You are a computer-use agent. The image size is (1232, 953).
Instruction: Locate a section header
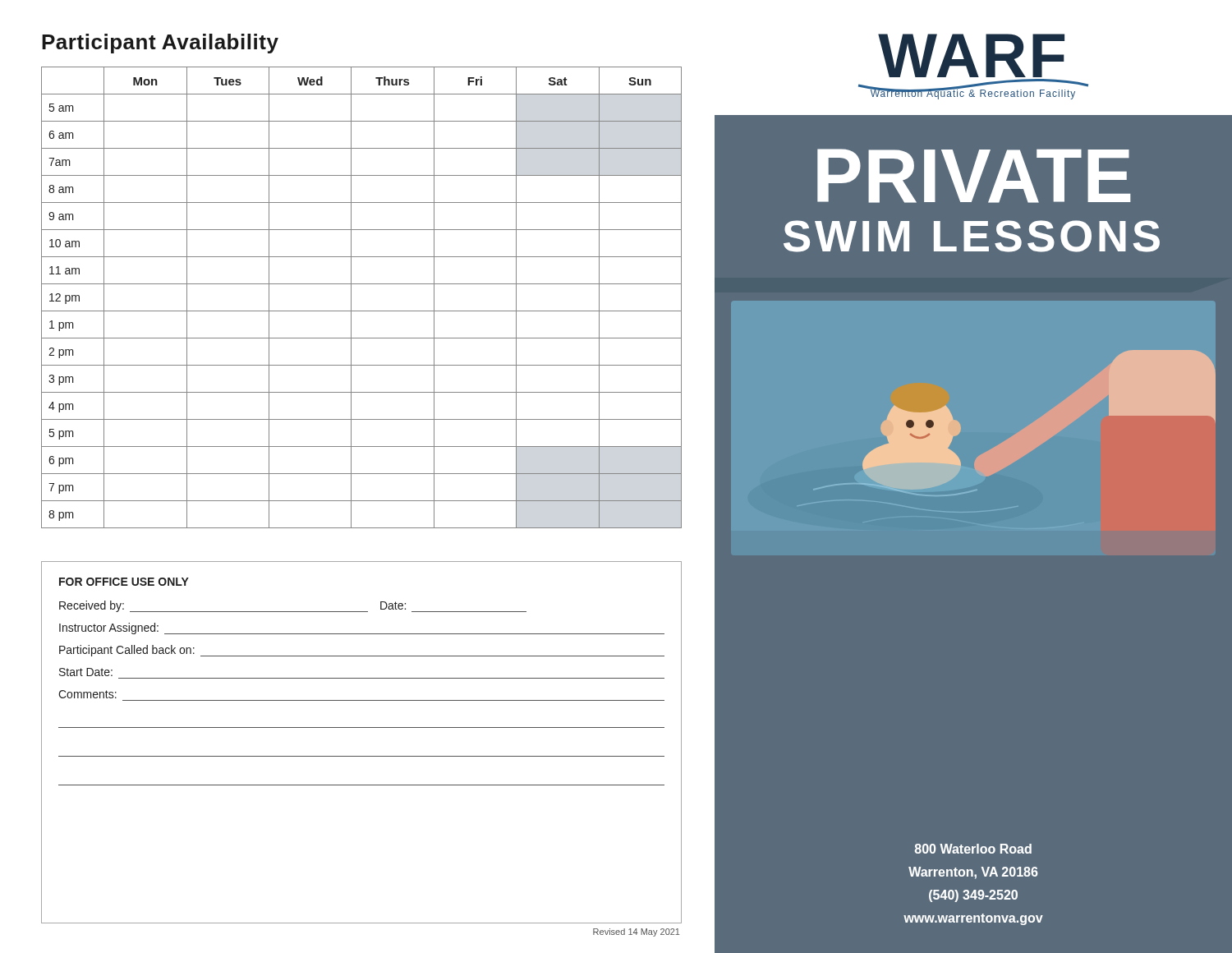(x=160, y=42)
